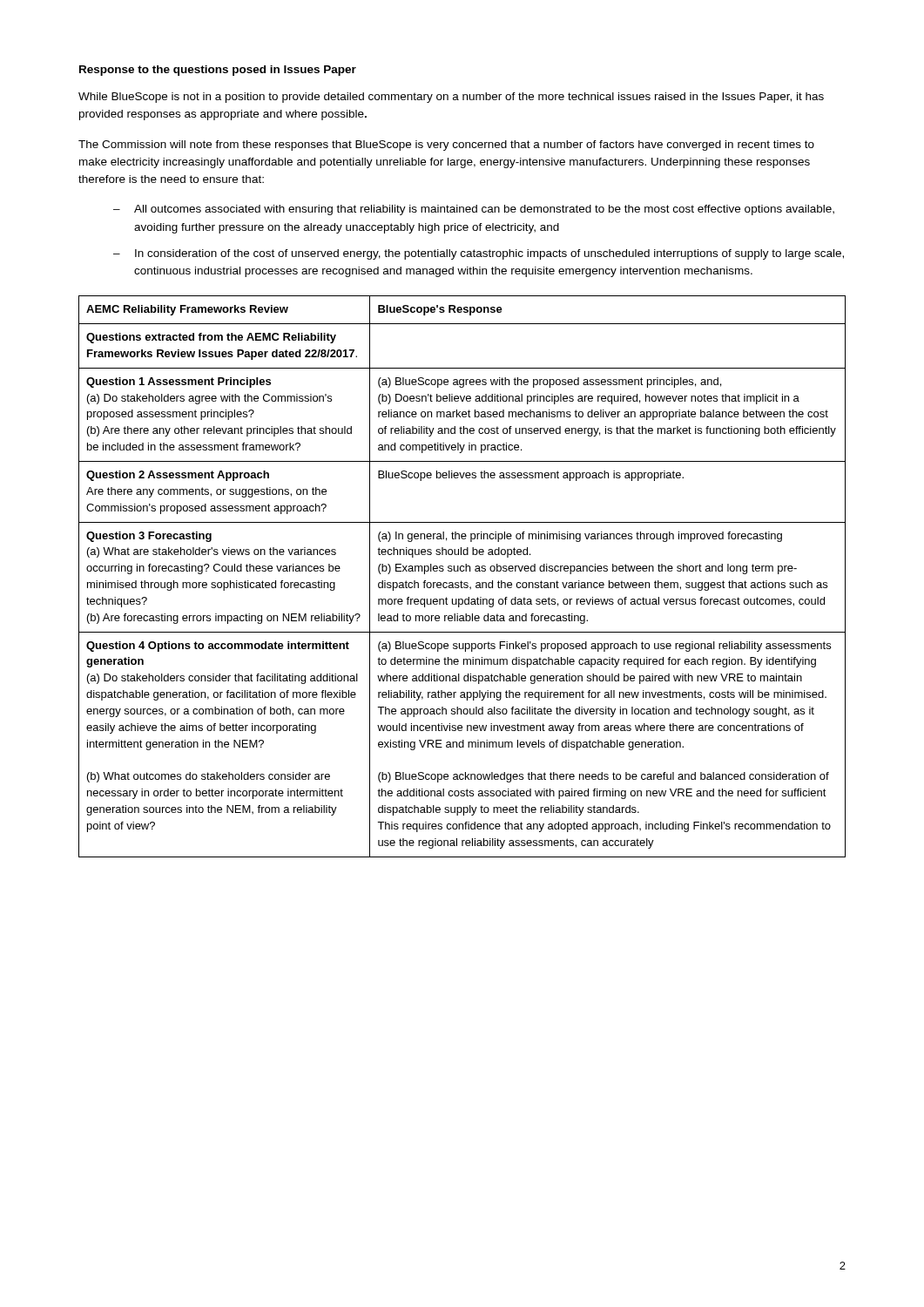
Task: Click the passage that begins "The Commission will note from these responses"
Action: (x=446, y=161)
